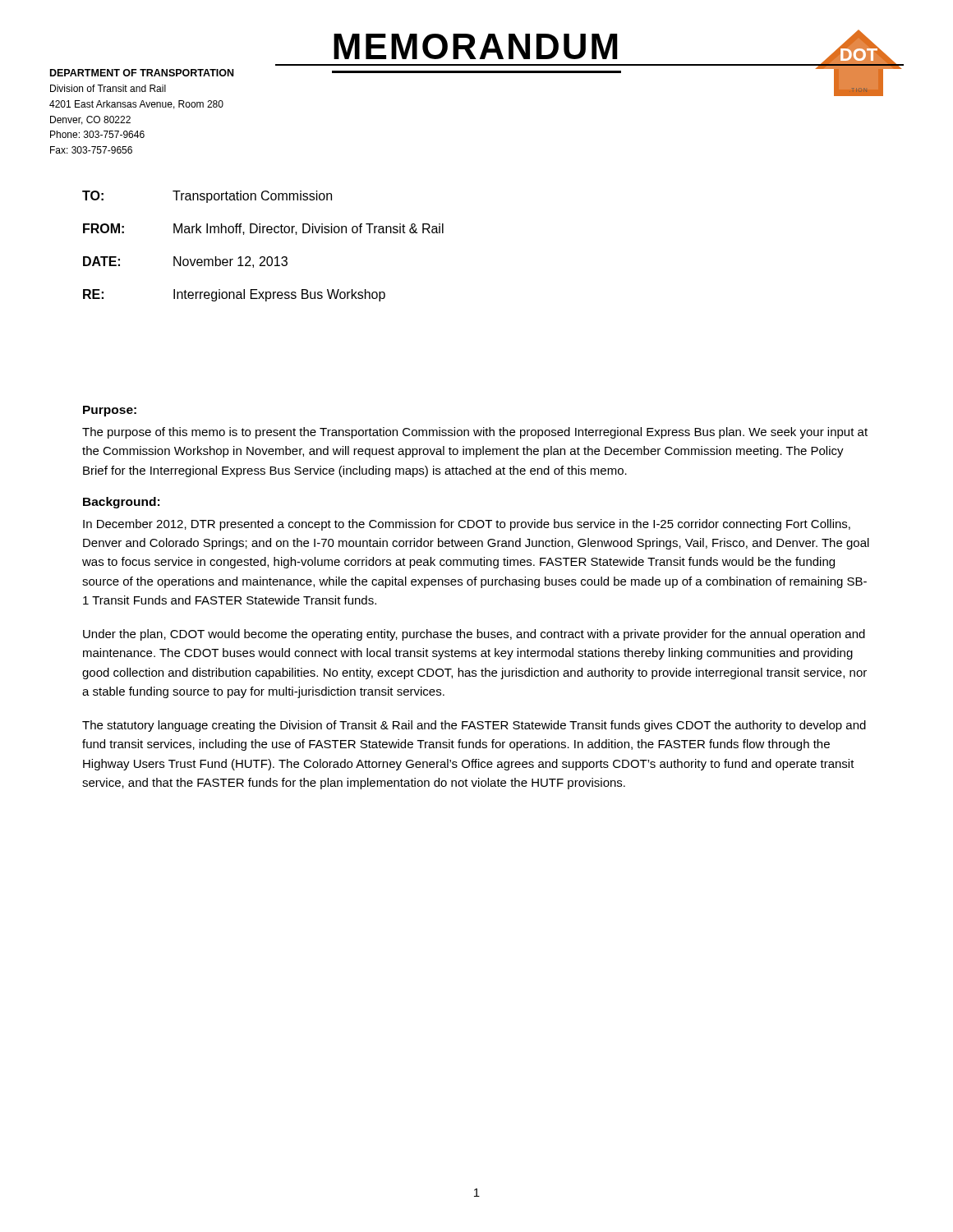Locate the text that reads "DATE: November 12, 2013"

185,262
